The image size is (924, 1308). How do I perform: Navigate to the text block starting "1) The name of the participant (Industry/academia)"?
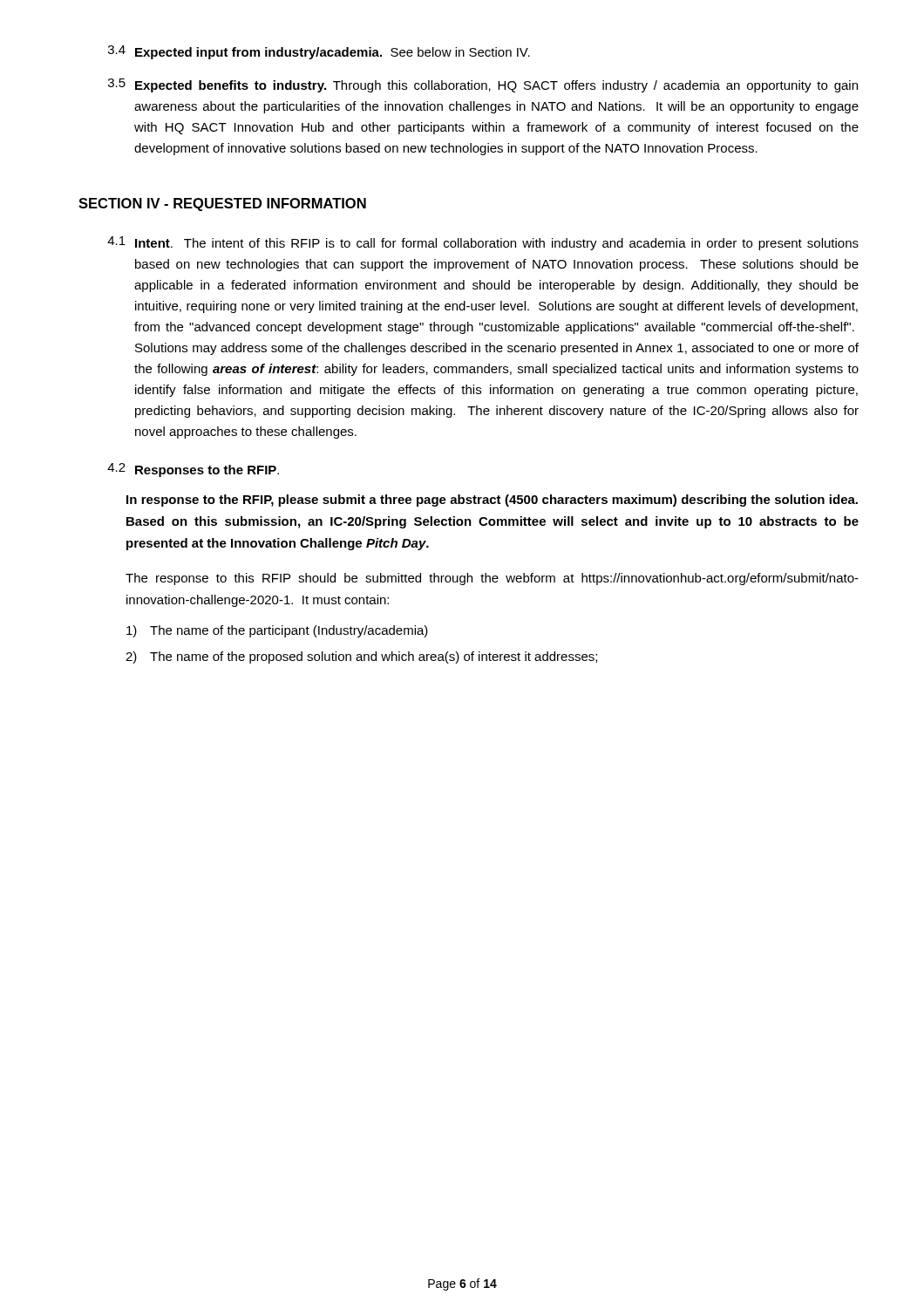click(x=277, y=631)
